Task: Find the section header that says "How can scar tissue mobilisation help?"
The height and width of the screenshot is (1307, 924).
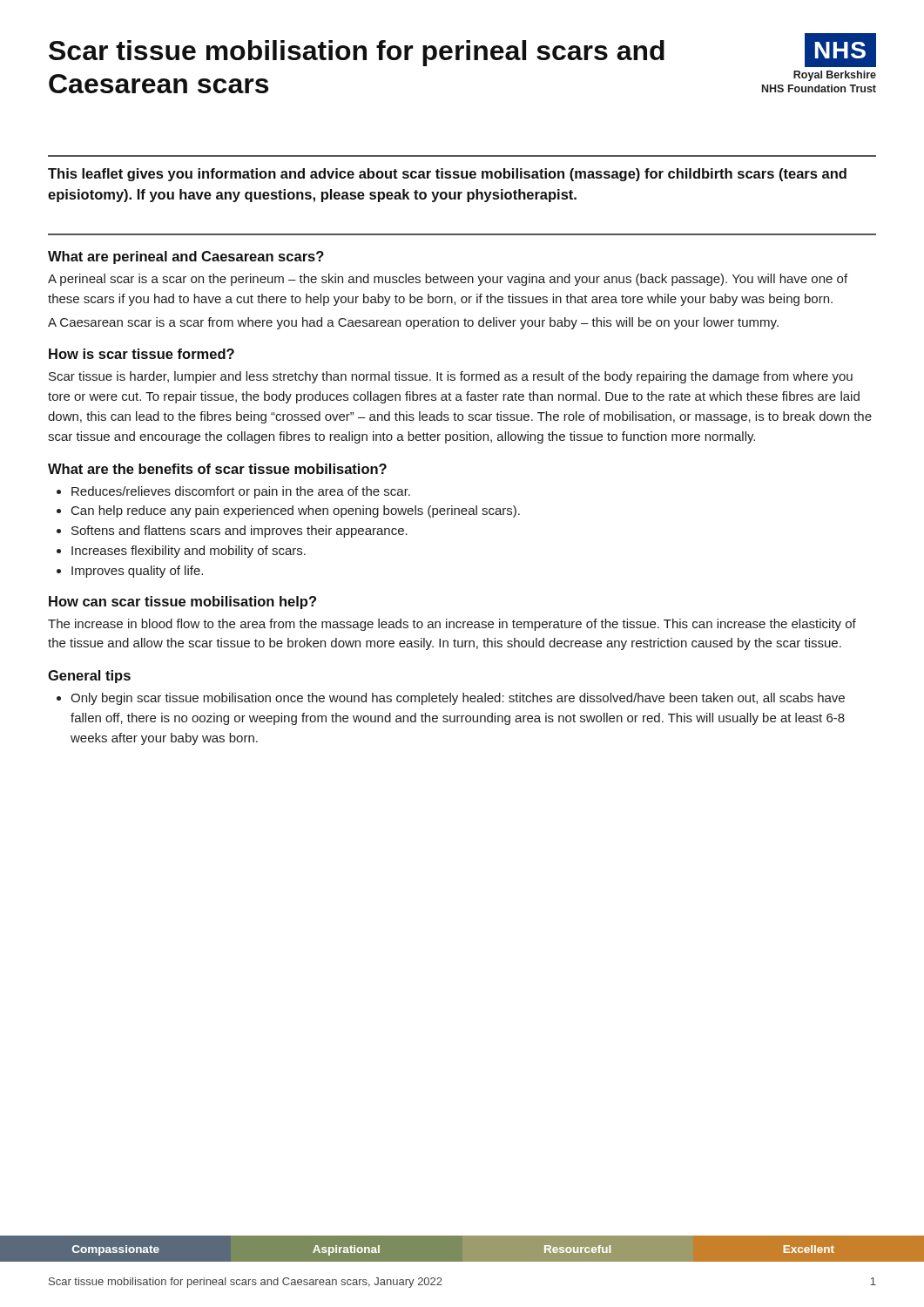Action: coord(182,601)
